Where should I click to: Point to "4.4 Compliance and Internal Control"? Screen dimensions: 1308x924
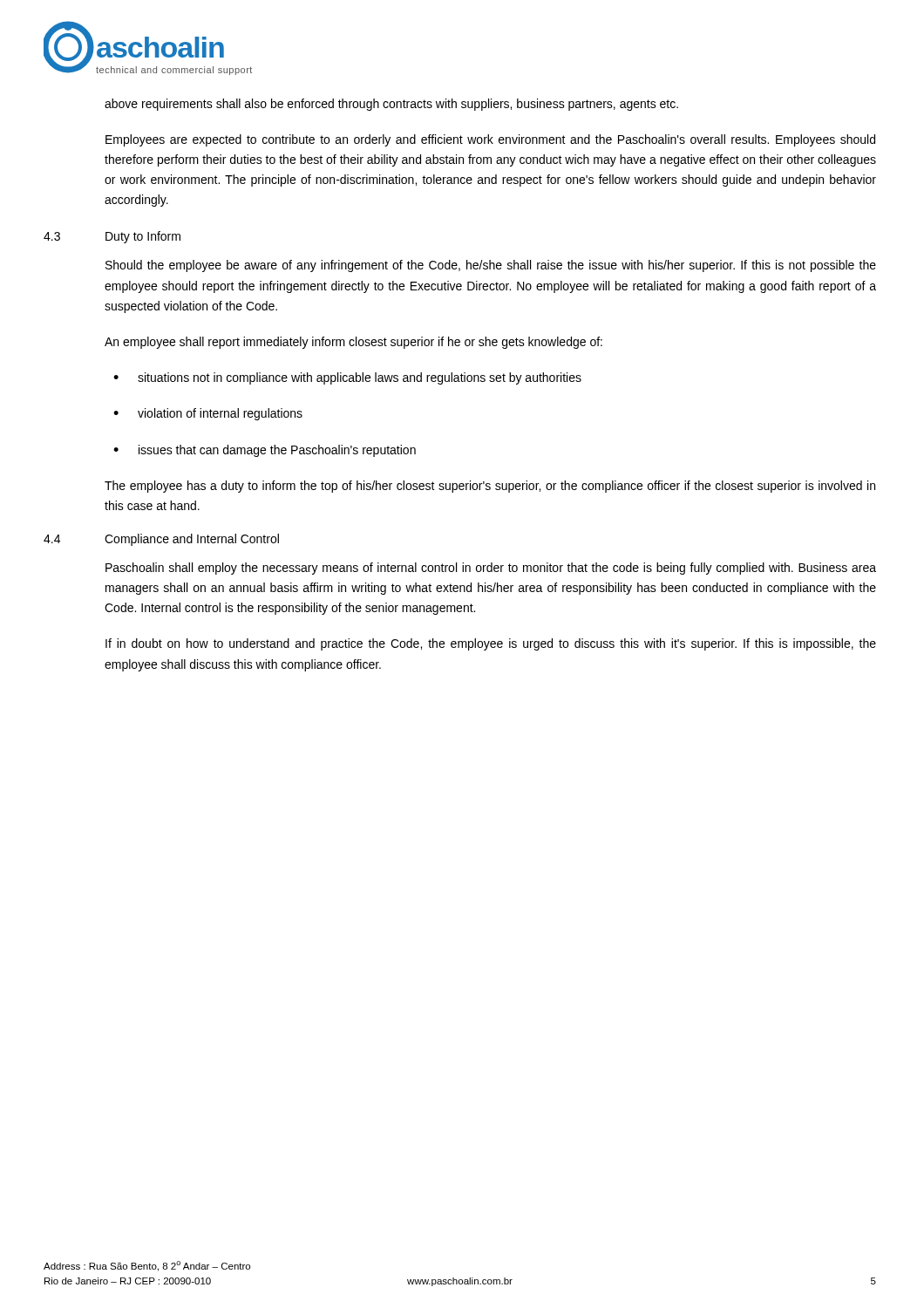click(x=162, y=539)
